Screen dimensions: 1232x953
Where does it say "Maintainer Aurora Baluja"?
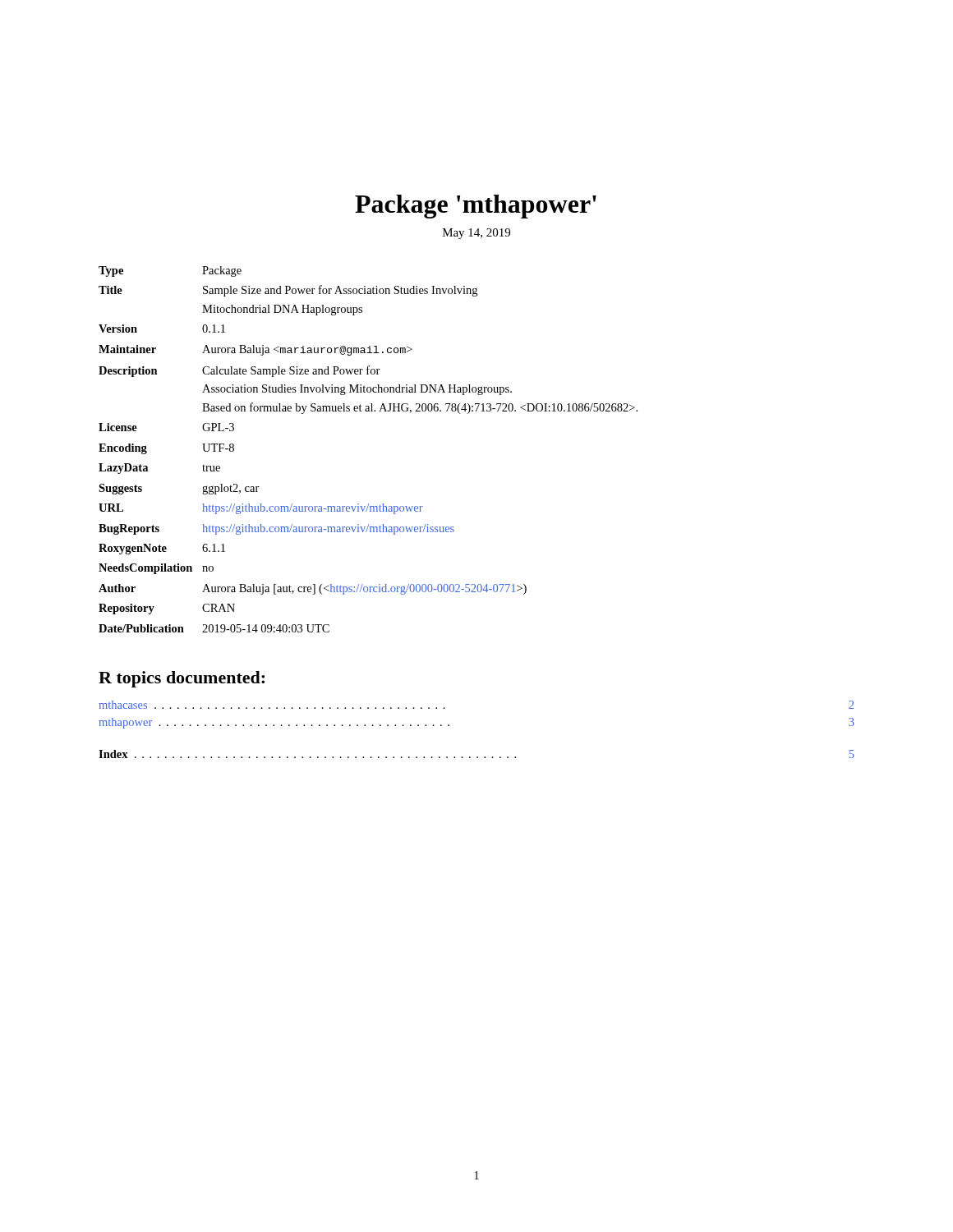(256, 350)
